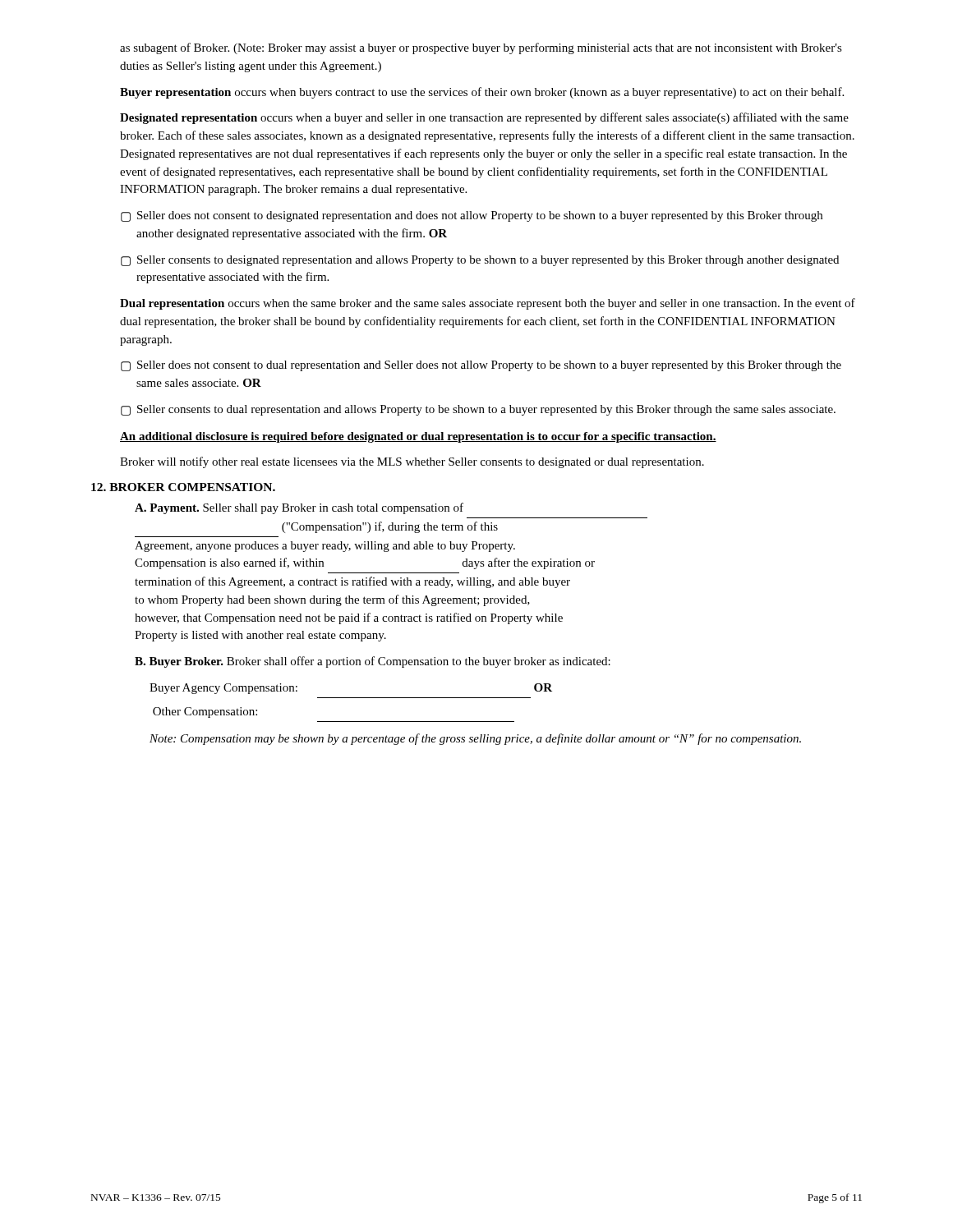Image resolution: width=953 pixels, height=1232 pixels.
Task: Find the section header with the text "12. BROKER COMPENSATION."
Action: pos(183,487)
